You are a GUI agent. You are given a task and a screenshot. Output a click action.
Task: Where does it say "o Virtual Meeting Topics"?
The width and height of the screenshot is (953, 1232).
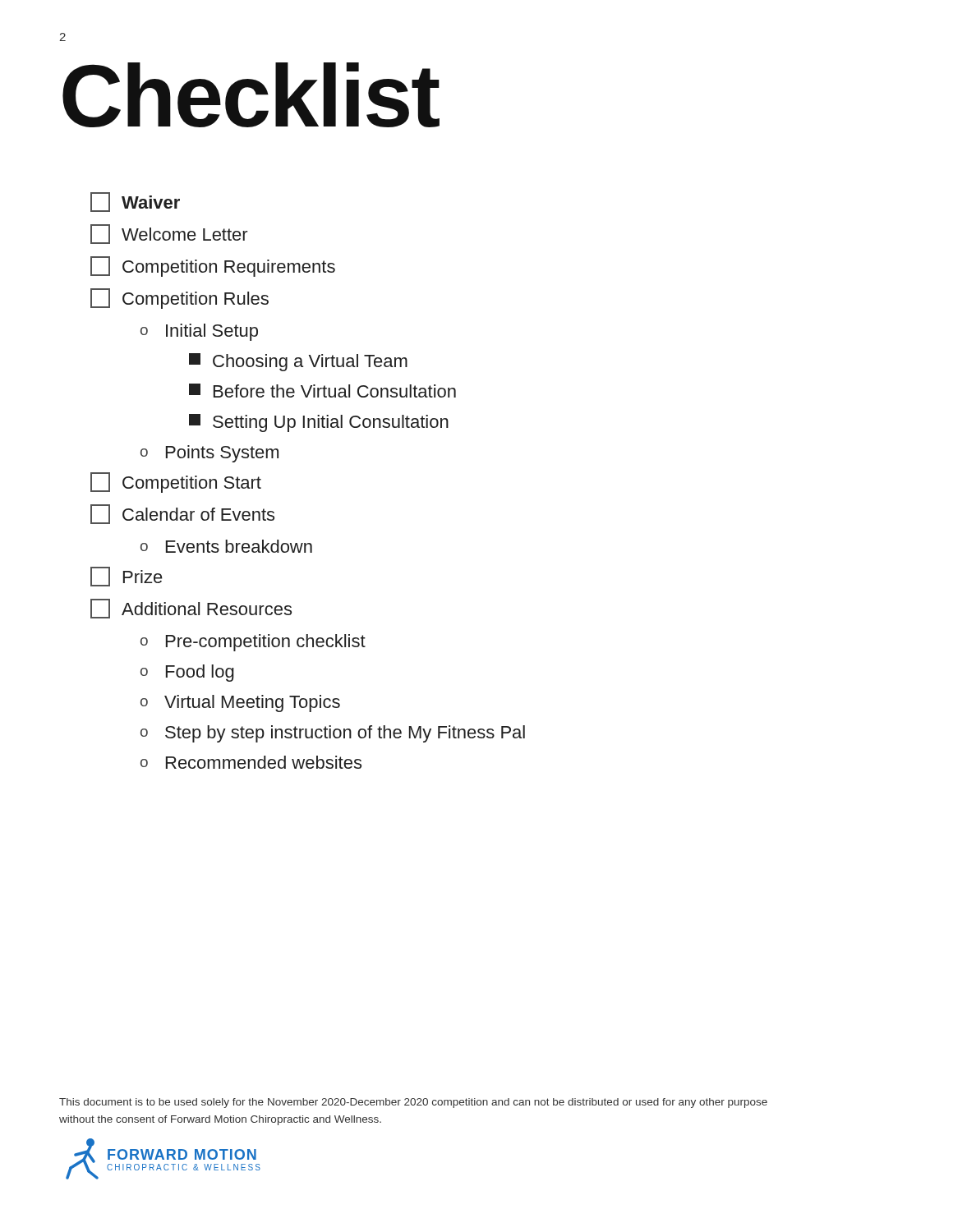tap(240, 702)
